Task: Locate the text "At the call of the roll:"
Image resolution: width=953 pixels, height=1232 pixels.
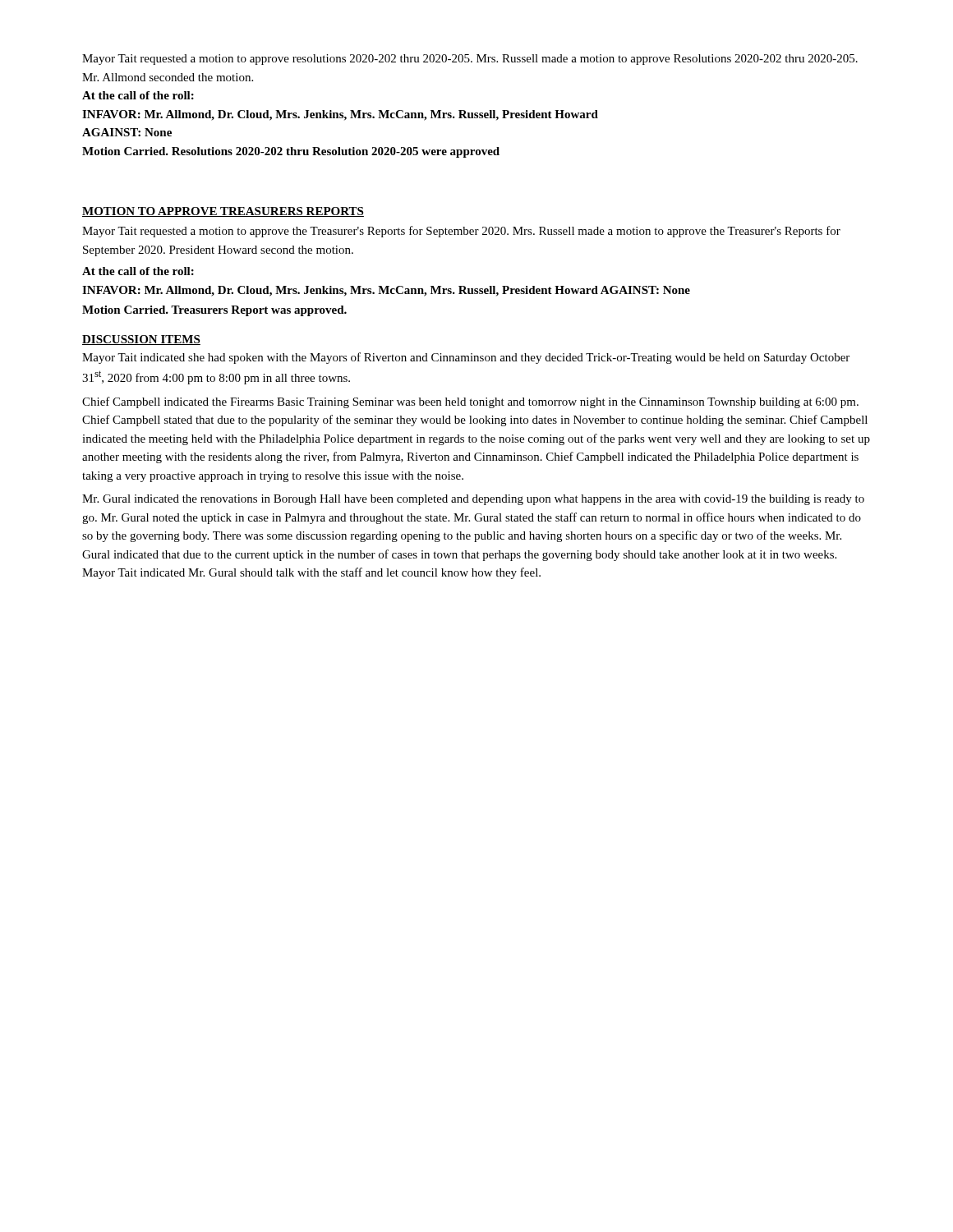Action: 138,95
